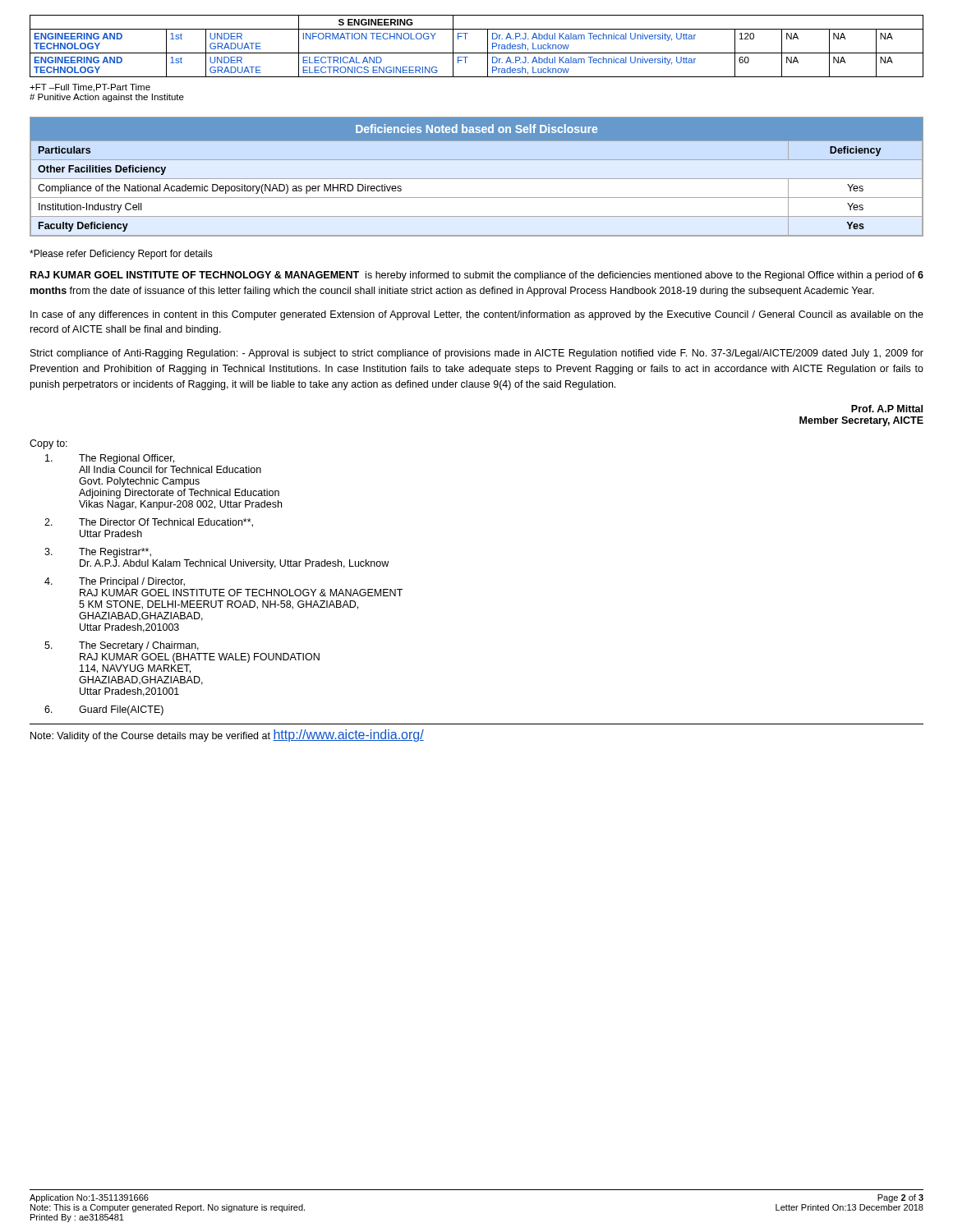953x1232 pixels.
Task: Navigate to the element starting "Please refer Deficiency"
Action: pos(121,254)
